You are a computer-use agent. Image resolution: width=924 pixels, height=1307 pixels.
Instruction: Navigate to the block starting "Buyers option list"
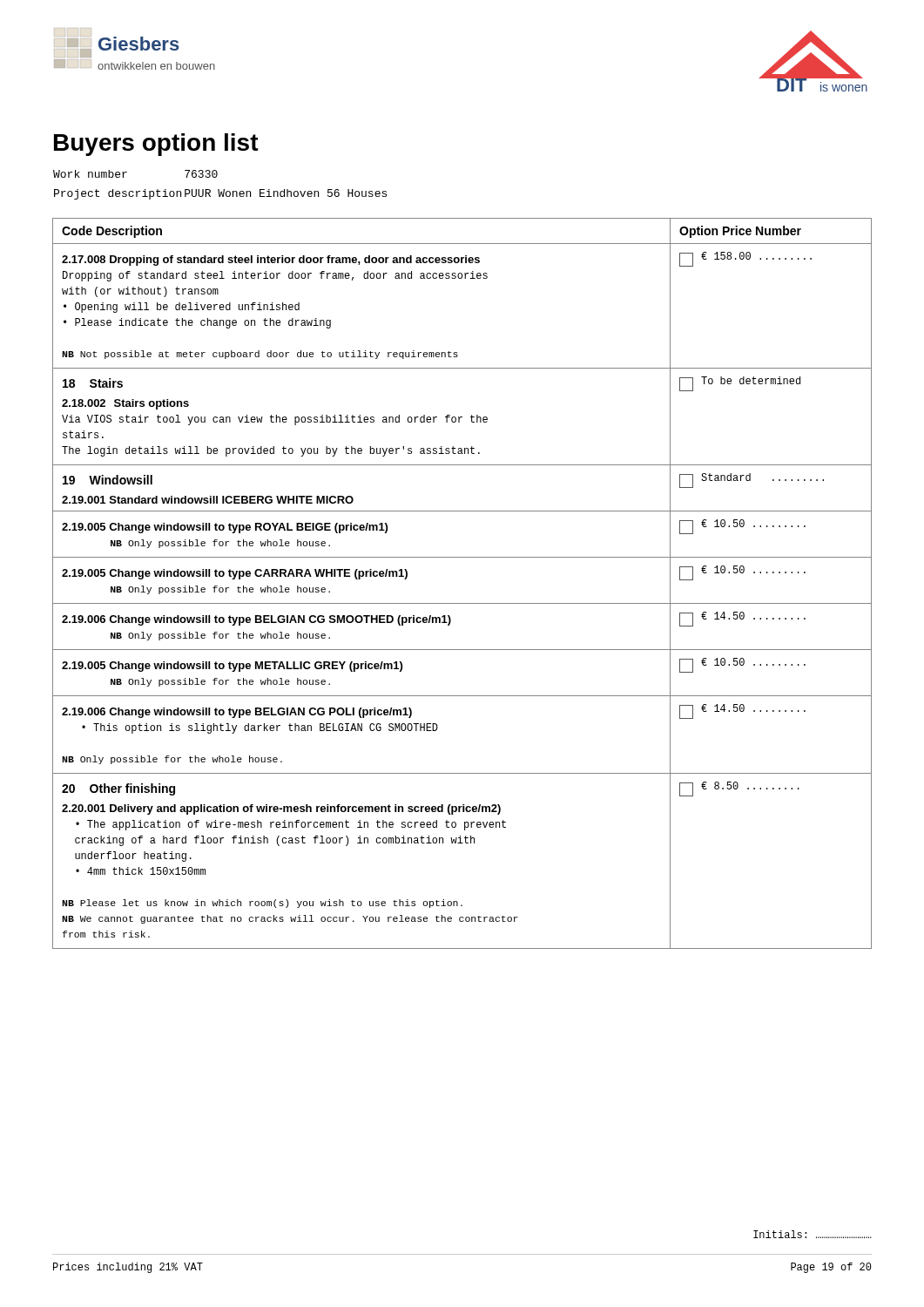click(155, 143)
